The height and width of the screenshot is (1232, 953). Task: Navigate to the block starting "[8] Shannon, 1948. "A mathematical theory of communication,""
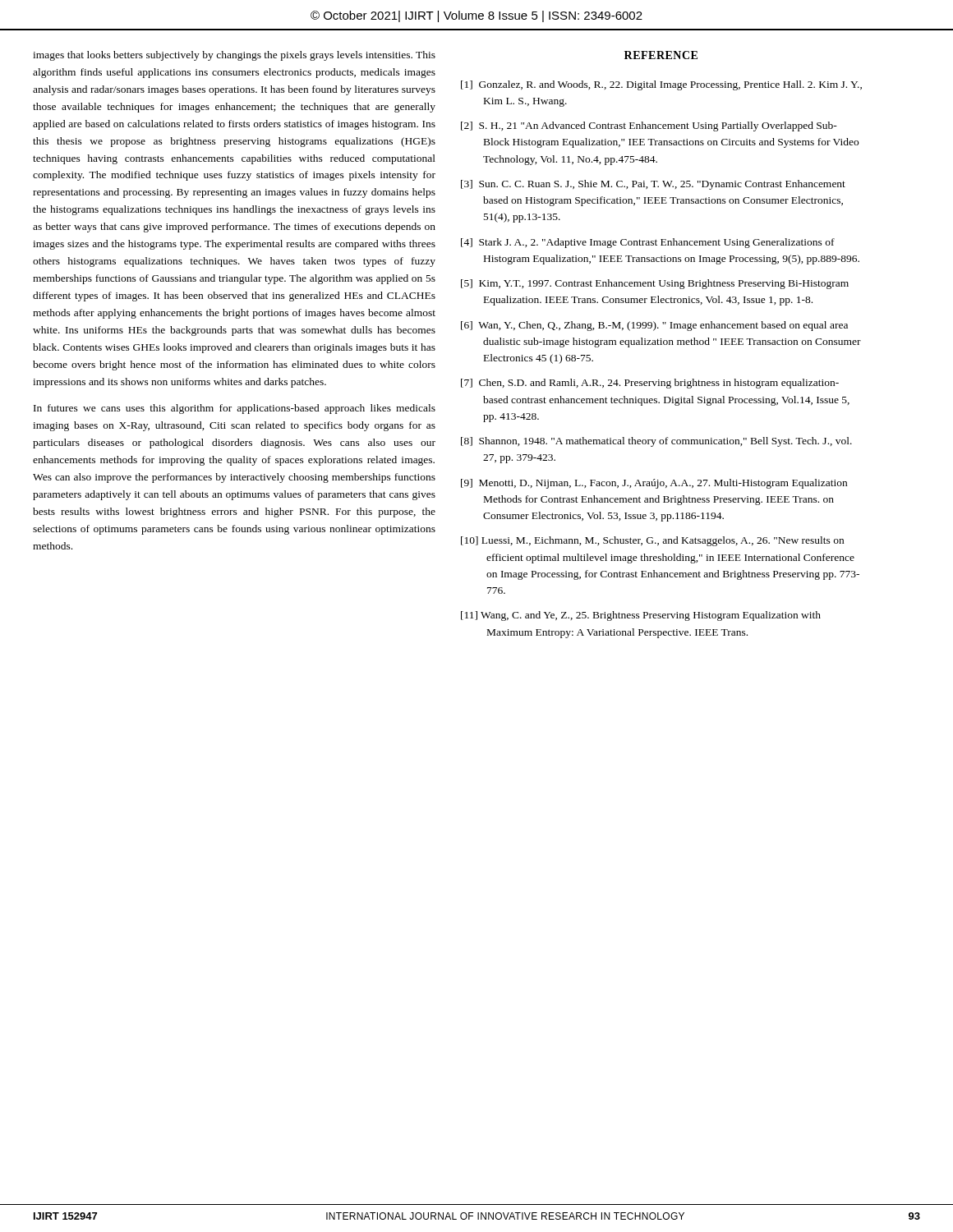click(656, 449)
